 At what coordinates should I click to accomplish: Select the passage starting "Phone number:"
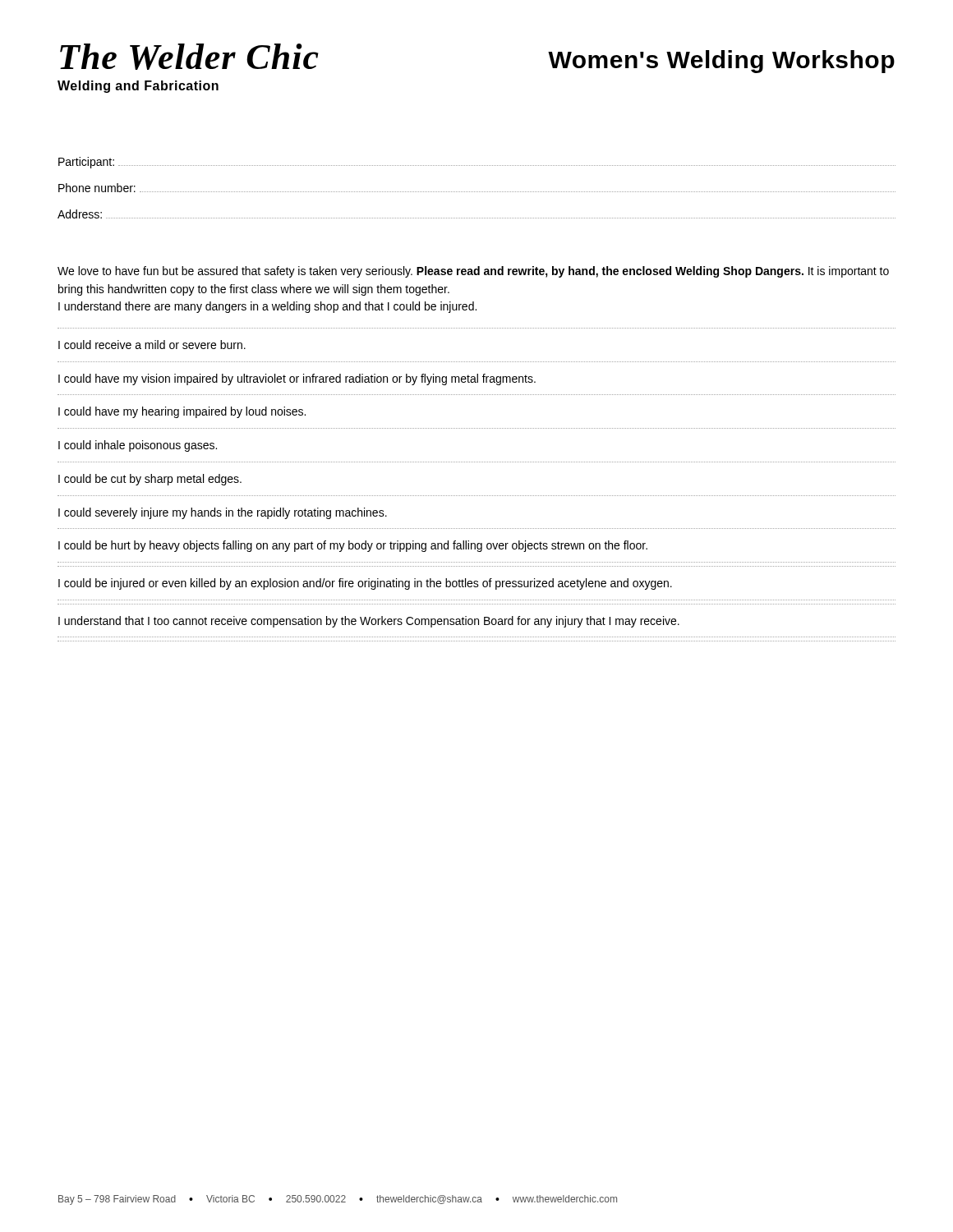[x=476, y=186]
